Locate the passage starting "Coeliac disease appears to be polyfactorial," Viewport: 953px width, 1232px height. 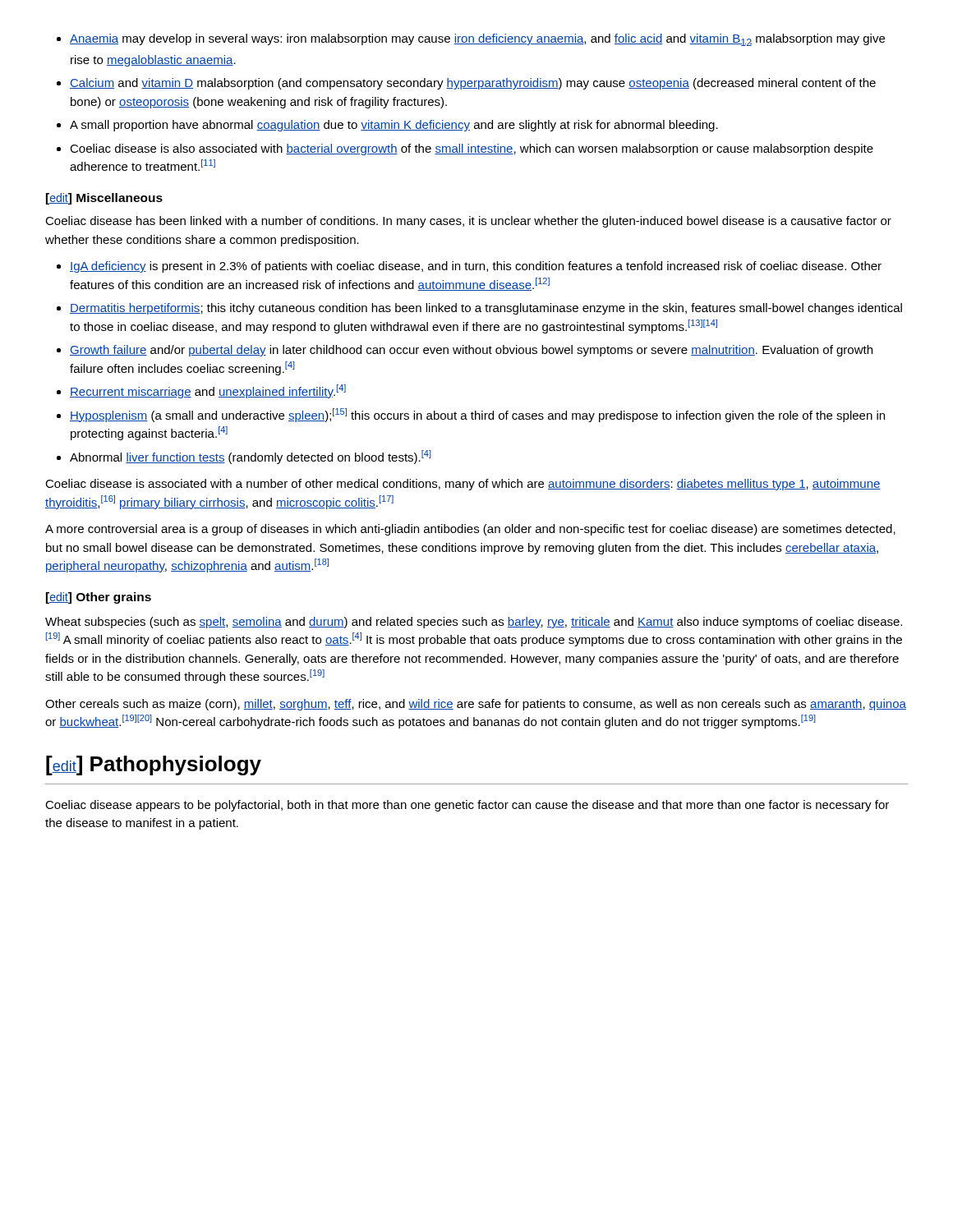[476, 814]
